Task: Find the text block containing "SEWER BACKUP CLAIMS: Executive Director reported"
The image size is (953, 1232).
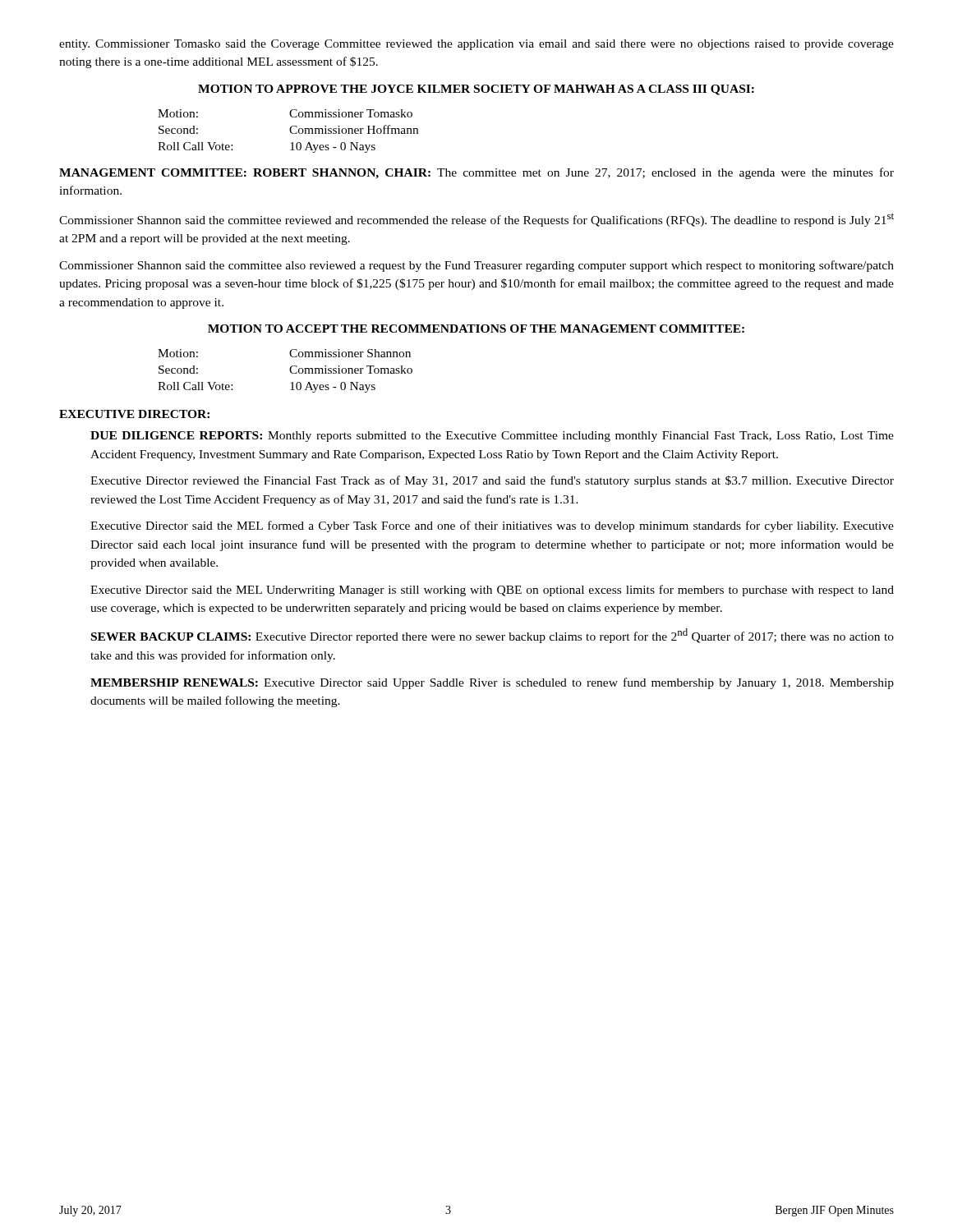Action: click(x=492, y=645)
